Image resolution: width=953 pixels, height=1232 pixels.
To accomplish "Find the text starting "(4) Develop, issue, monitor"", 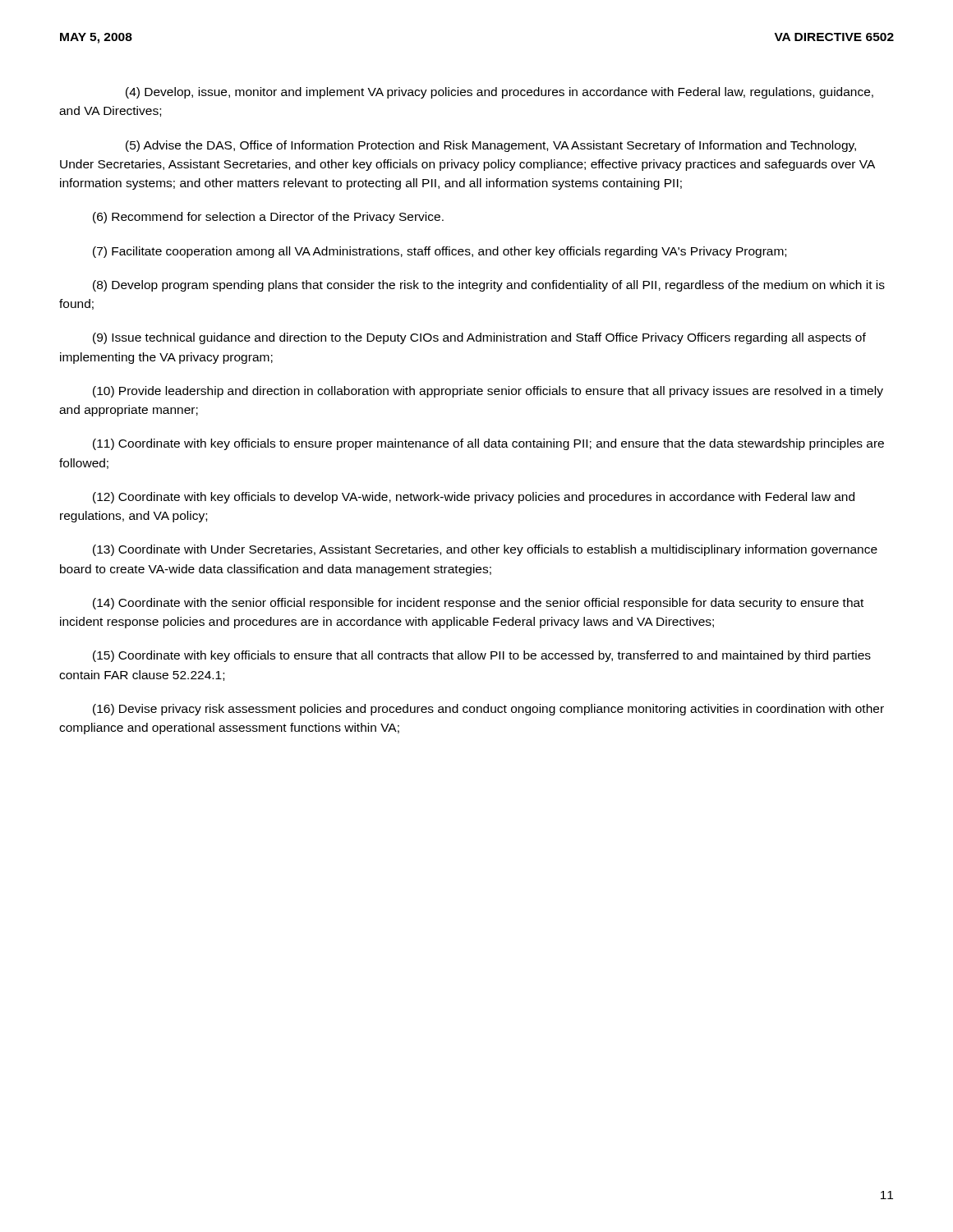I will 476,101.
